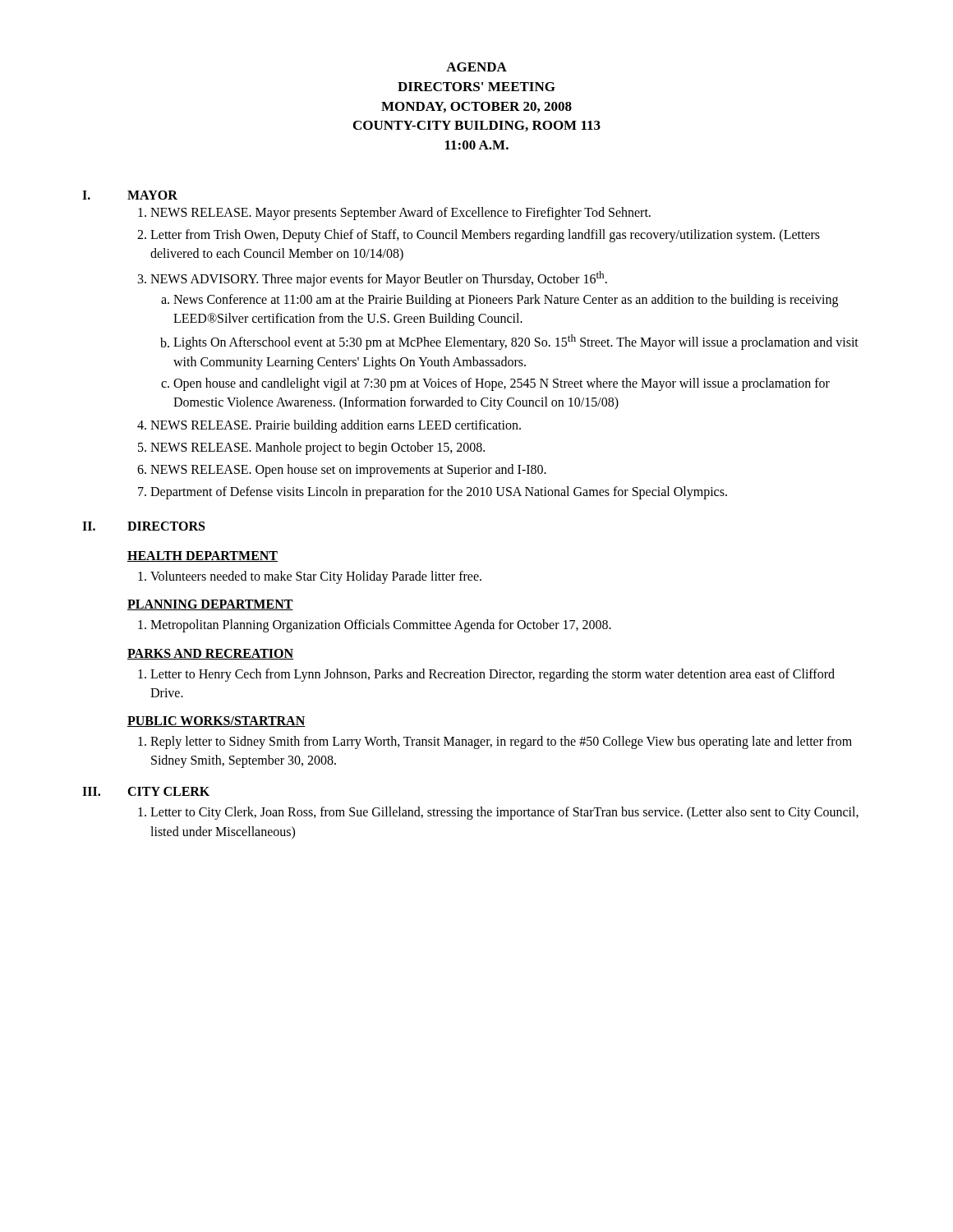Point to "PUBLIC WORKS/STARTRAN"
Screen dimensions: 1232x953
[x=216, y=721]
